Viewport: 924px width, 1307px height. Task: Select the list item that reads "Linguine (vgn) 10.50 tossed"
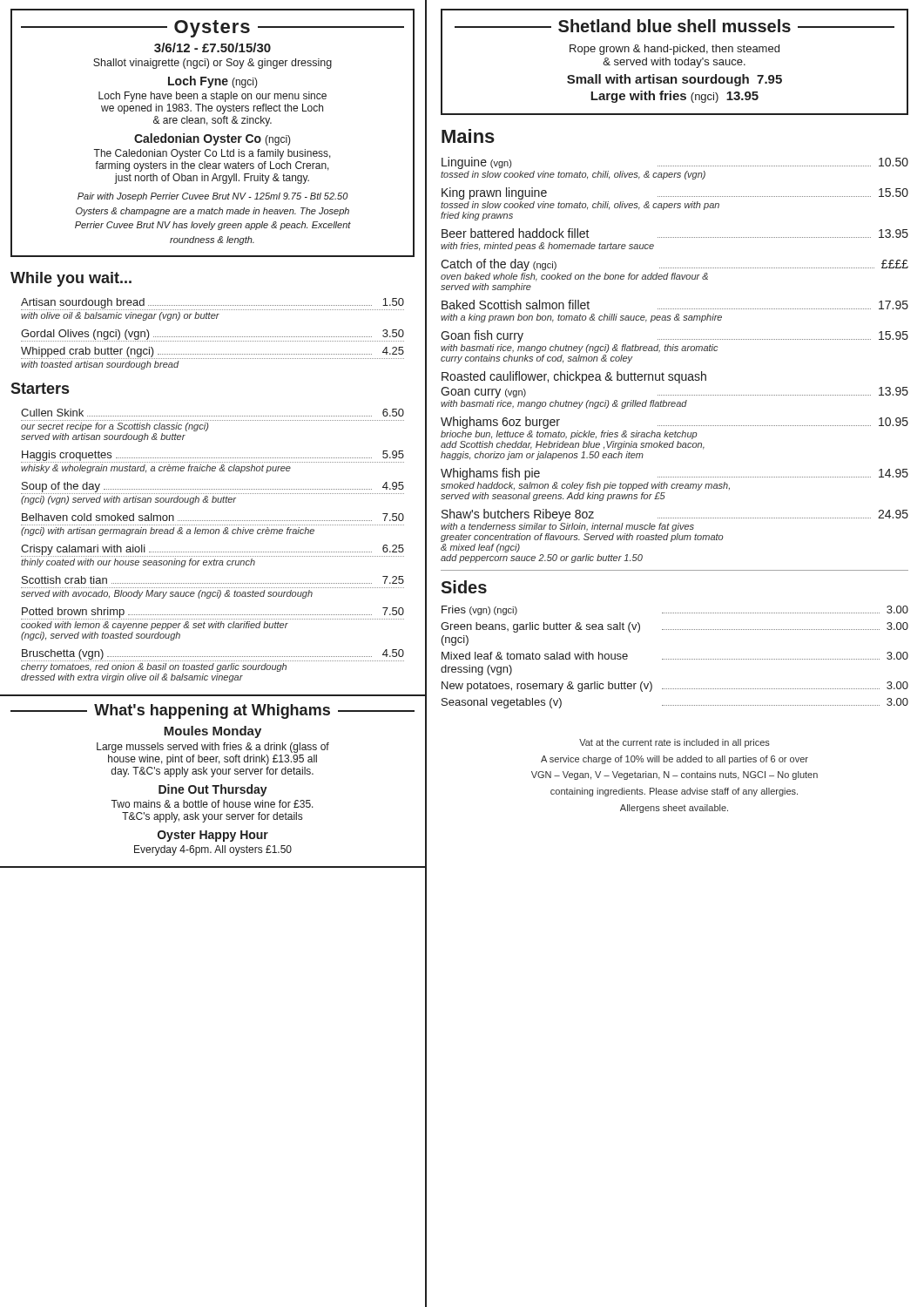tap(674, 167)
